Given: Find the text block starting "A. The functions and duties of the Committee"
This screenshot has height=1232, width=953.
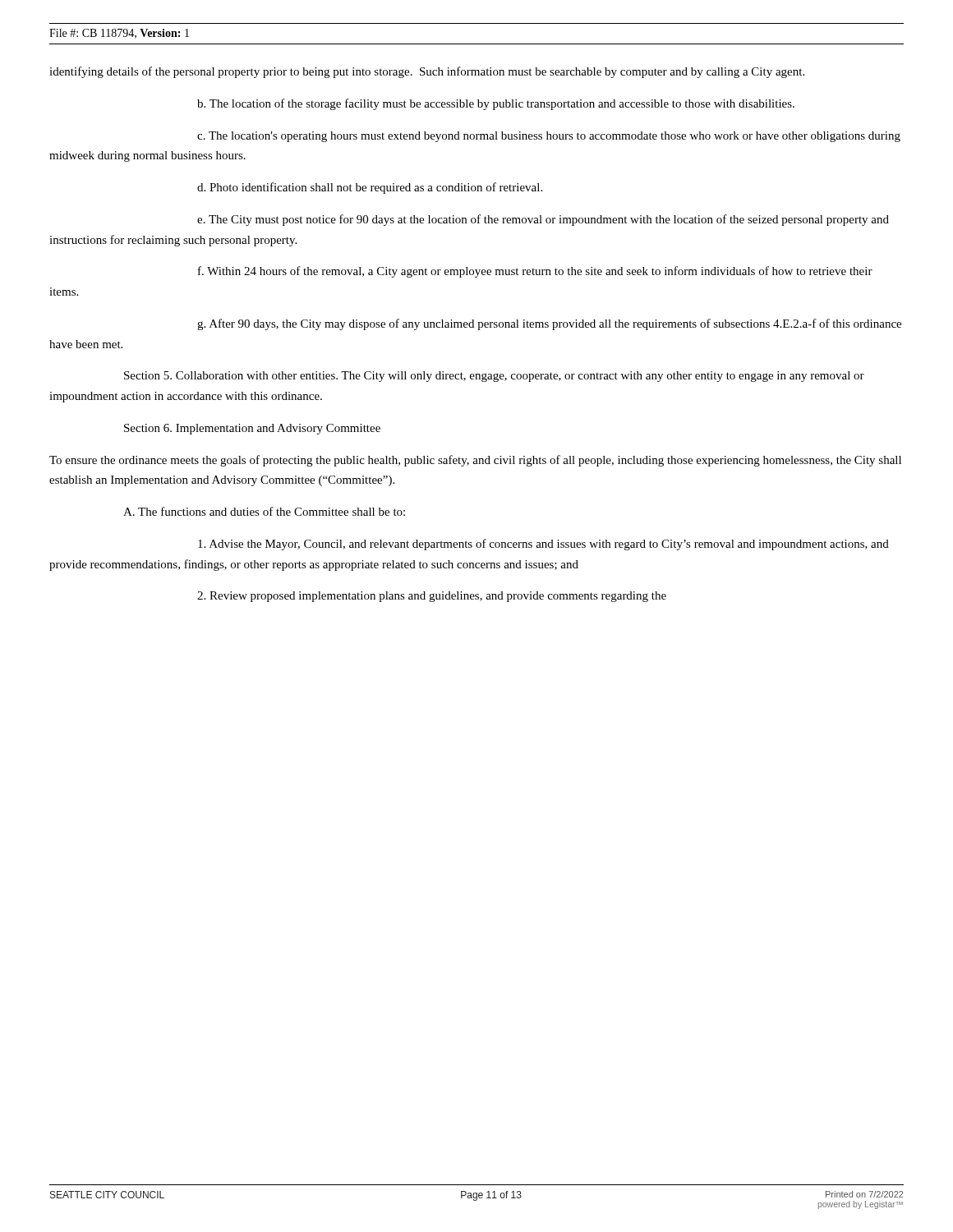Looking at the screenshot, I should coord(265,512).
